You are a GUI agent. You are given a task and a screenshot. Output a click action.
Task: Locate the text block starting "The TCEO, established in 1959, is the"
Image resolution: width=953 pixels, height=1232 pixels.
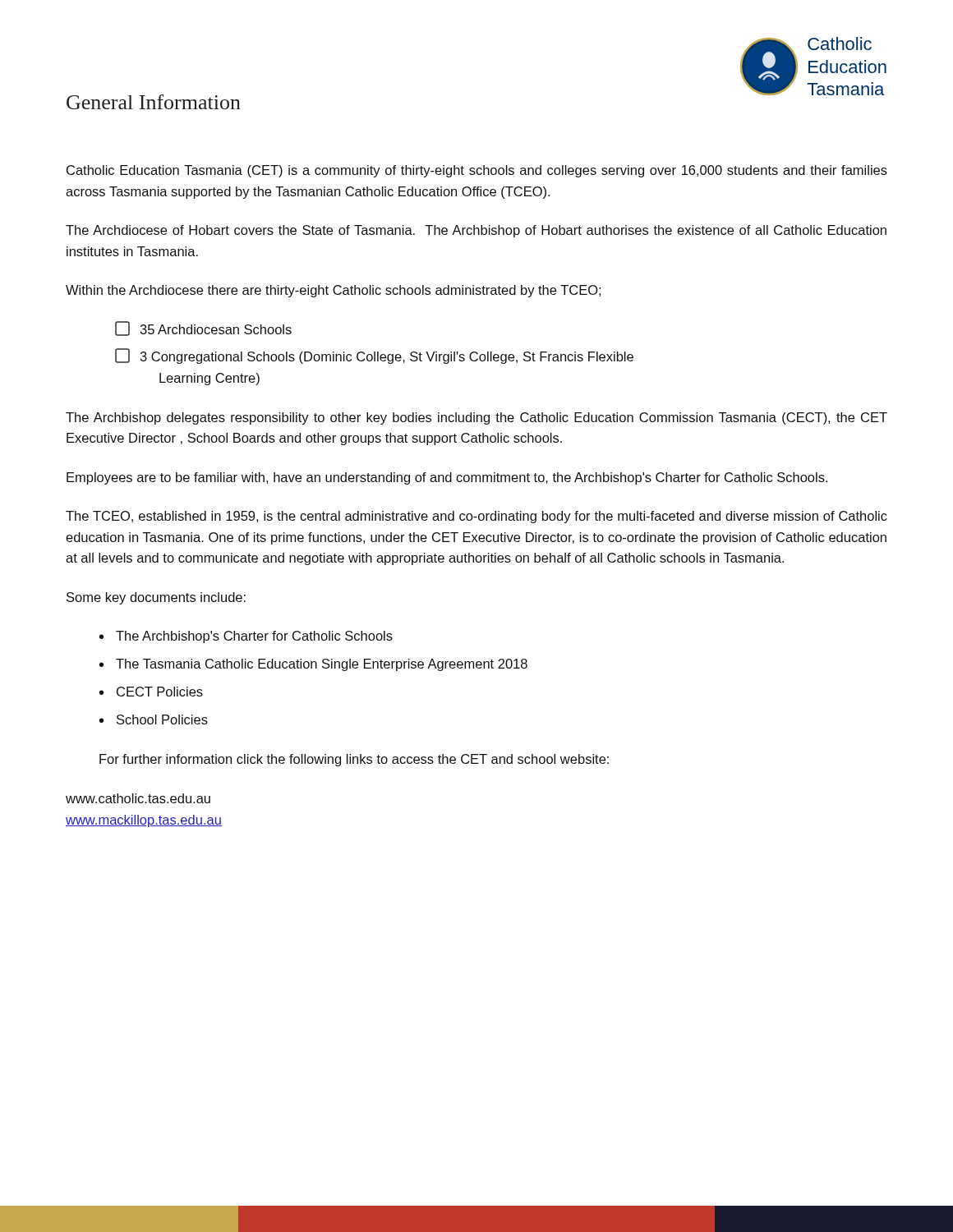[476, 538]
